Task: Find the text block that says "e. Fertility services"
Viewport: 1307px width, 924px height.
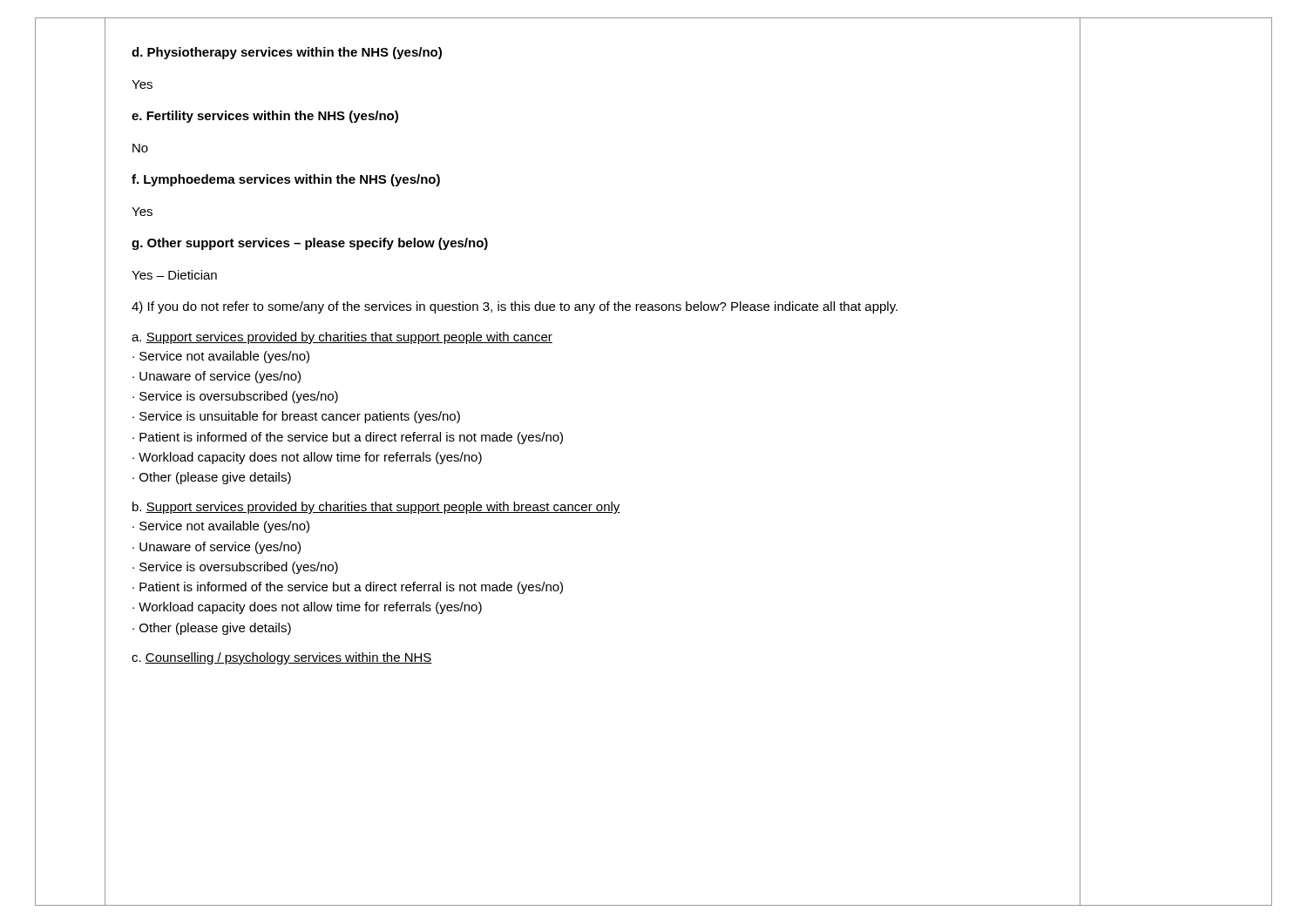Action: (x=265, y=117)
